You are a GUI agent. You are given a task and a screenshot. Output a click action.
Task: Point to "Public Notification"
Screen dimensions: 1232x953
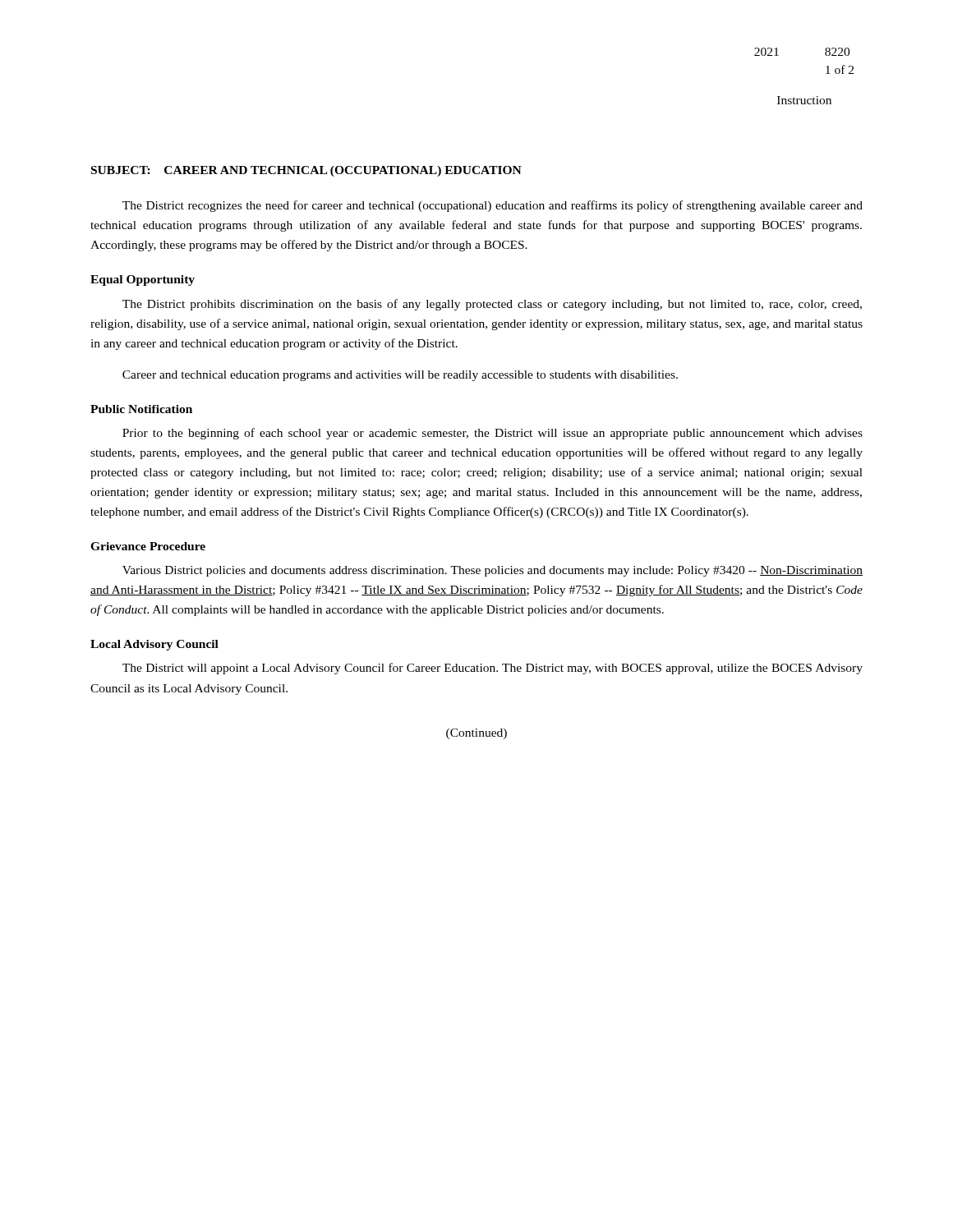tap(141, 408)
